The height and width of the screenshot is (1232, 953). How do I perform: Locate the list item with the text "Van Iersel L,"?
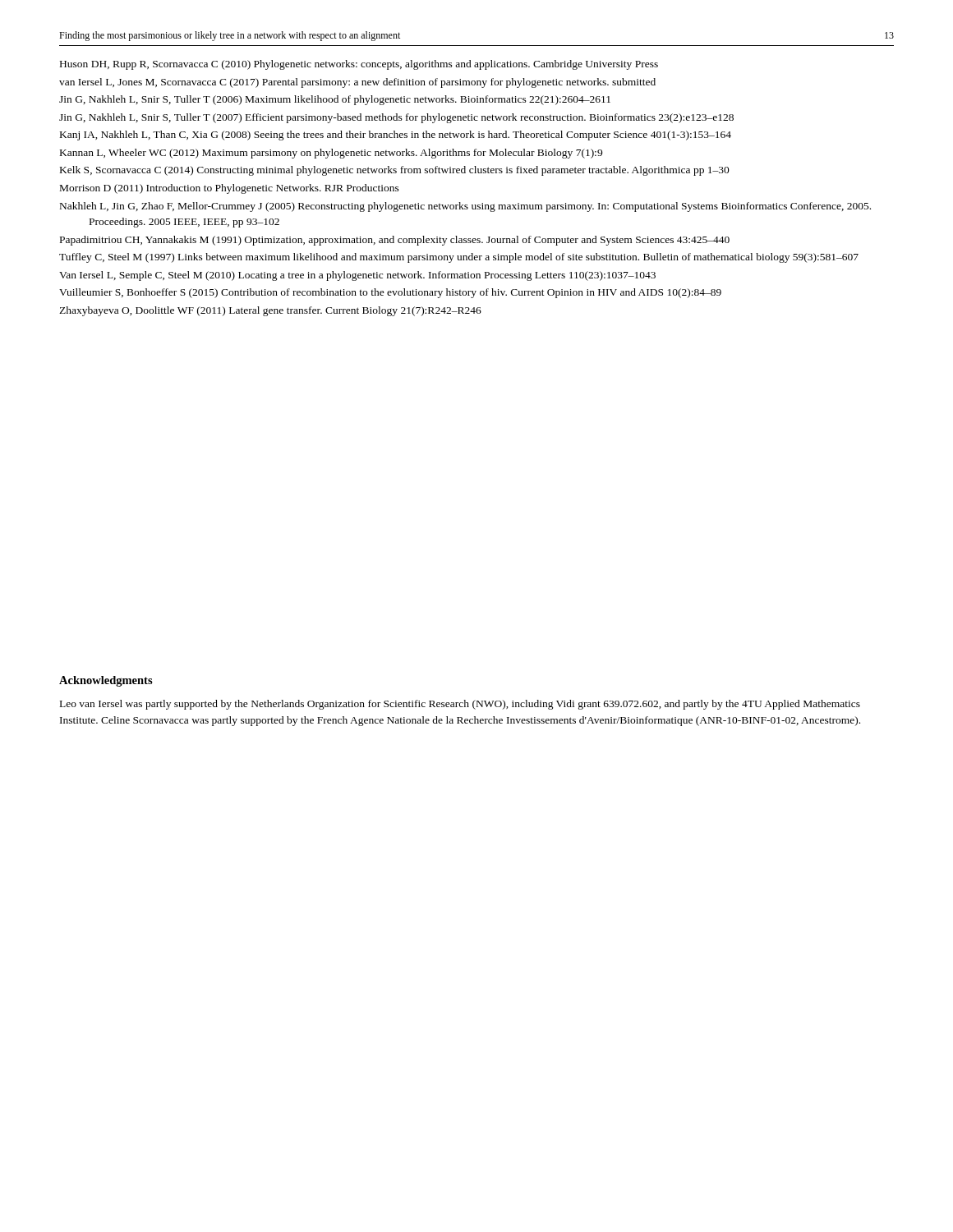point(358,274)
